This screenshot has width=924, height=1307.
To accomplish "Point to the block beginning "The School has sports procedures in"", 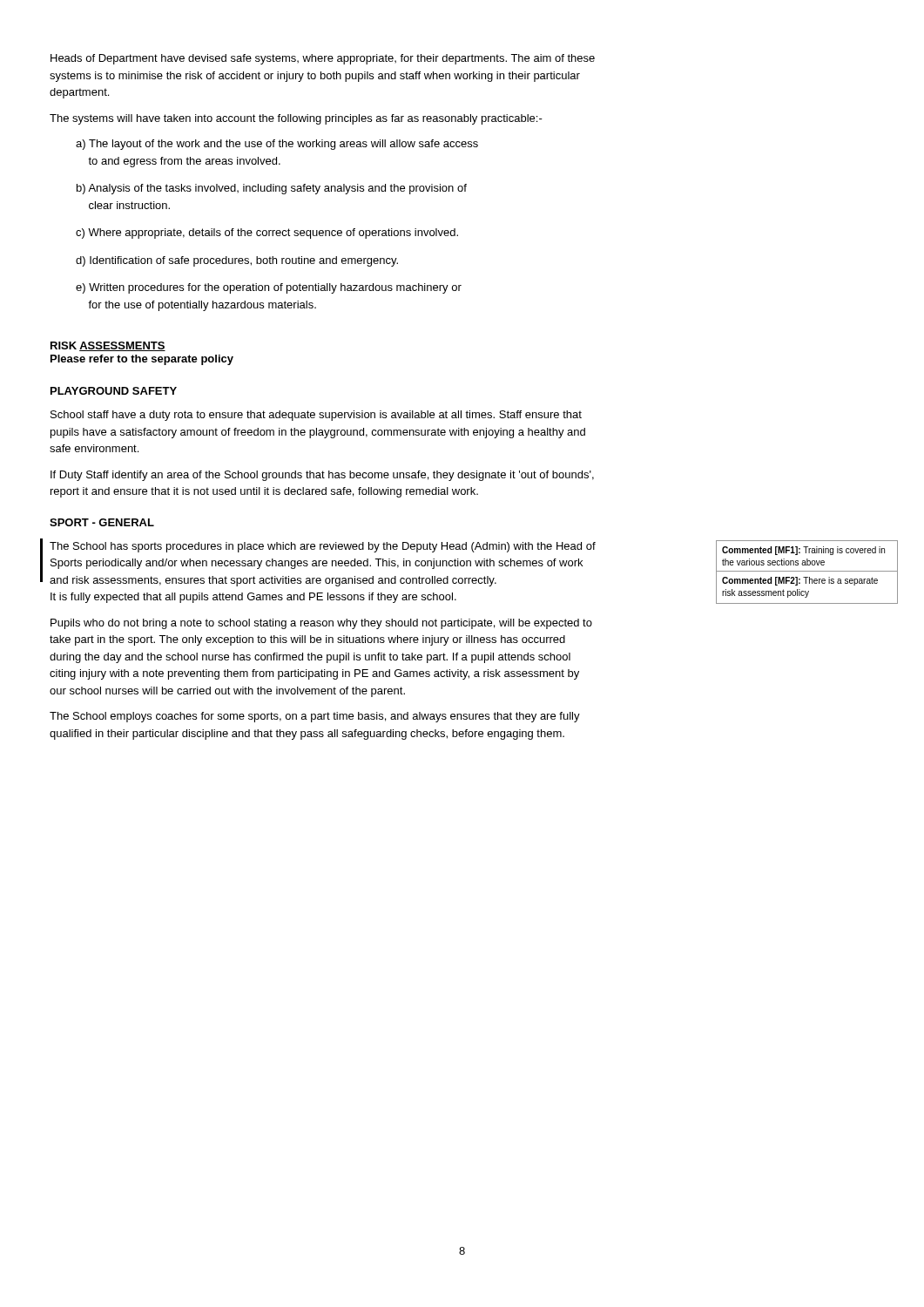I will pos(324,571).
